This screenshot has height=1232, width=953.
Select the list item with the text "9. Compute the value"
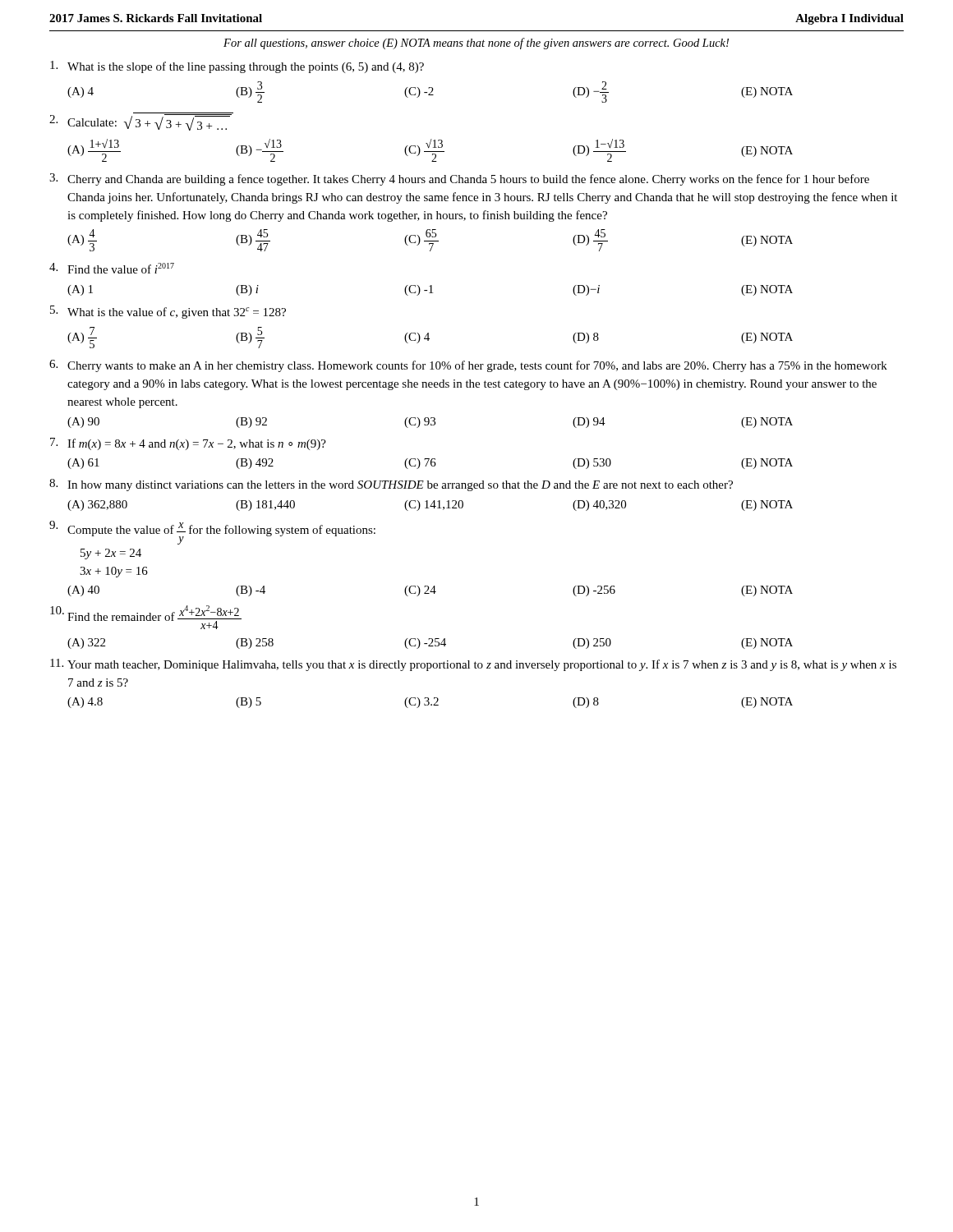[x=212, y=533]
